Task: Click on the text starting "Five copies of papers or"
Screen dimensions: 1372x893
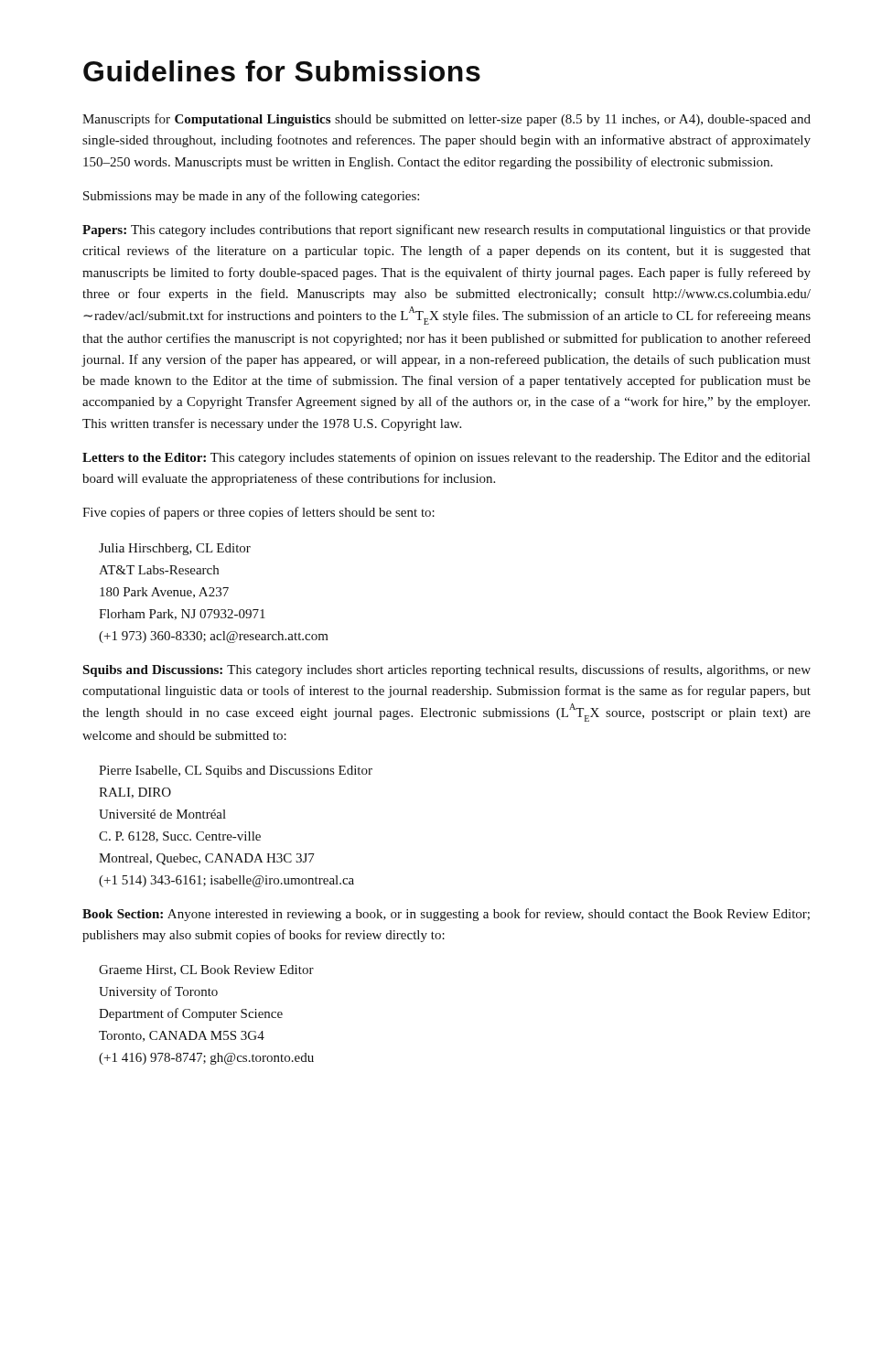Action: [x=259, y=512]
